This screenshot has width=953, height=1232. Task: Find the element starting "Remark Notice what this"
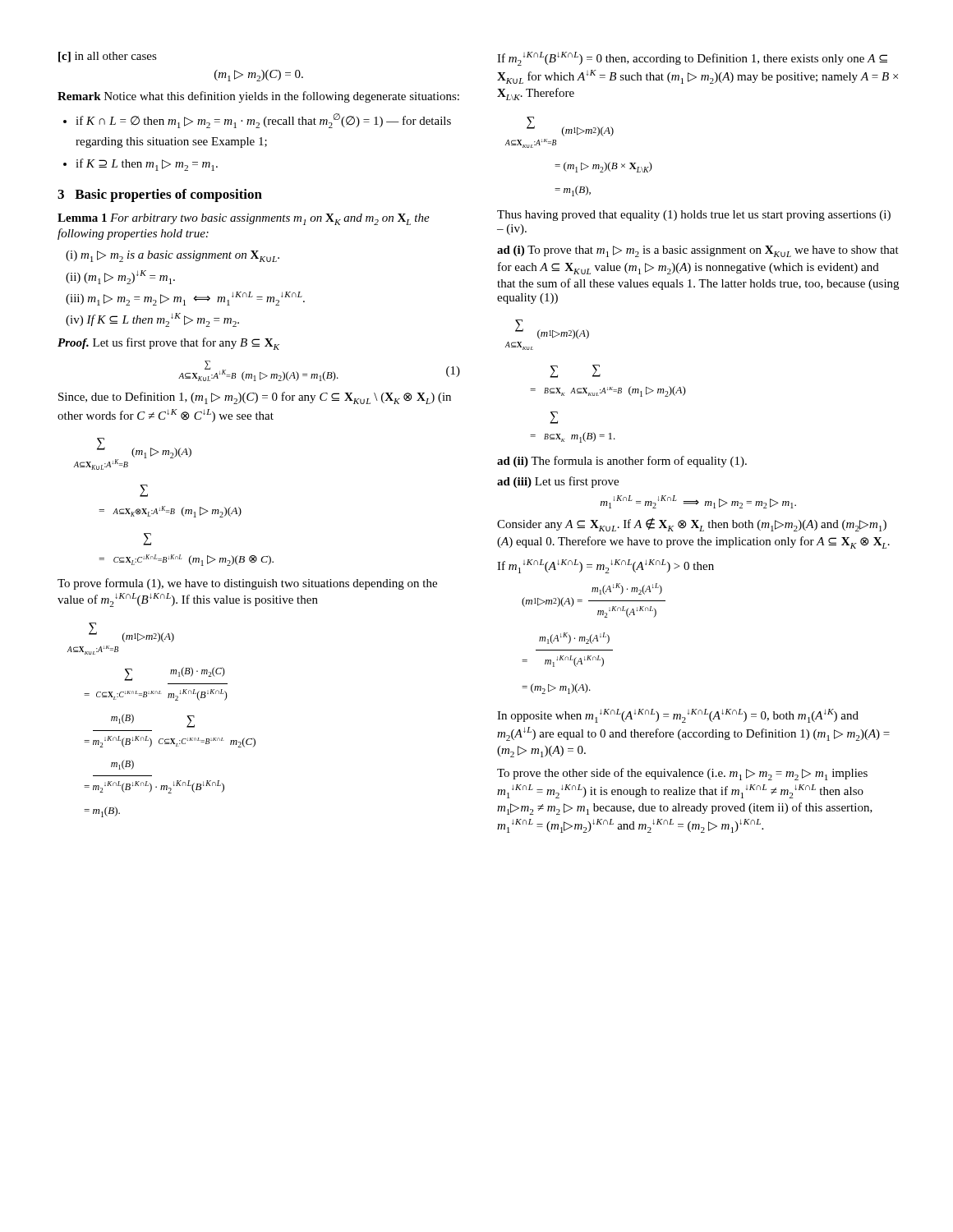coord(259,96)
